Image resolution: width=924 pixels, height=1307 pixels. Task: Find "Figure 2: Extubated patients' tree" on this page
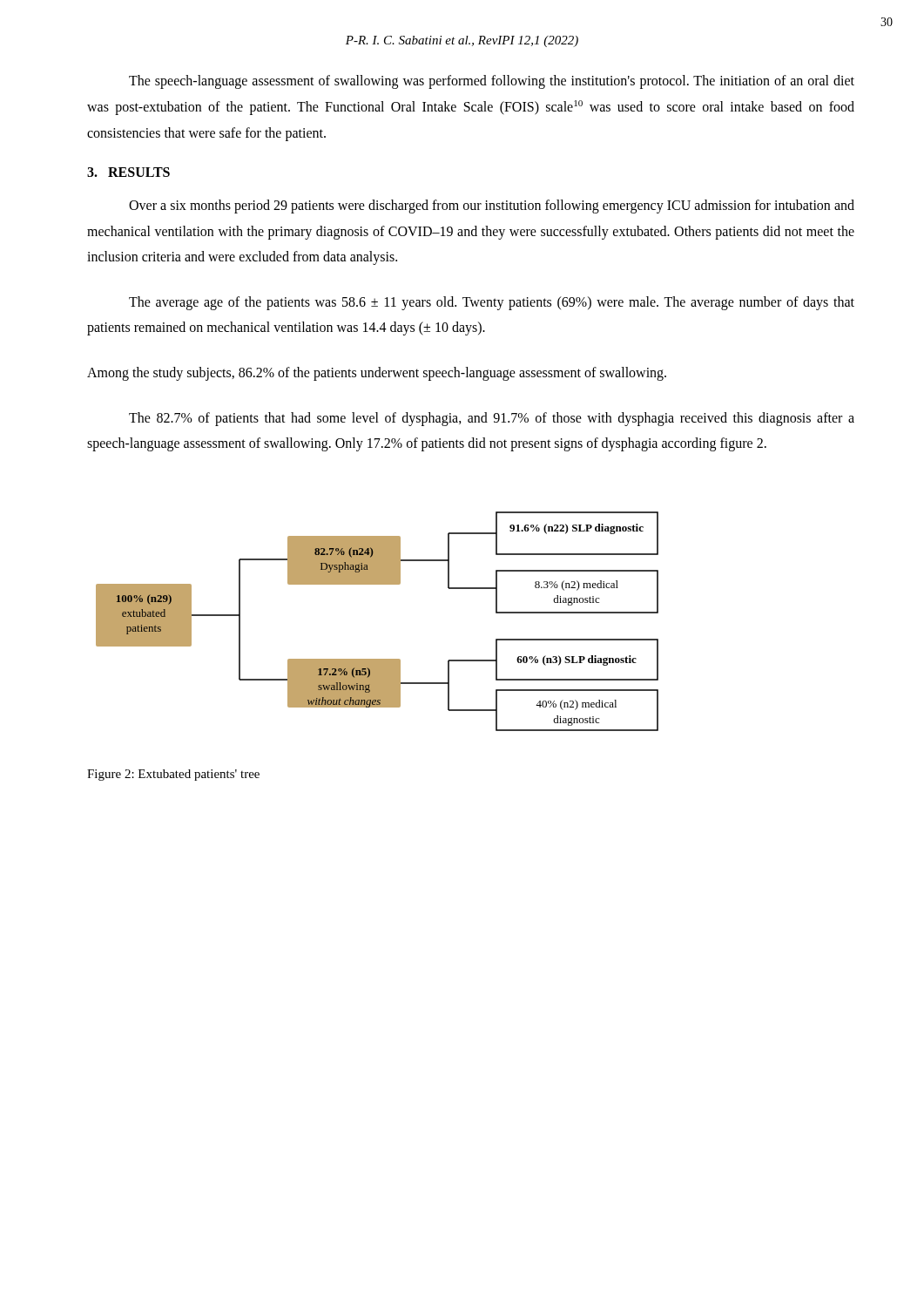click(x=174, y=774)
